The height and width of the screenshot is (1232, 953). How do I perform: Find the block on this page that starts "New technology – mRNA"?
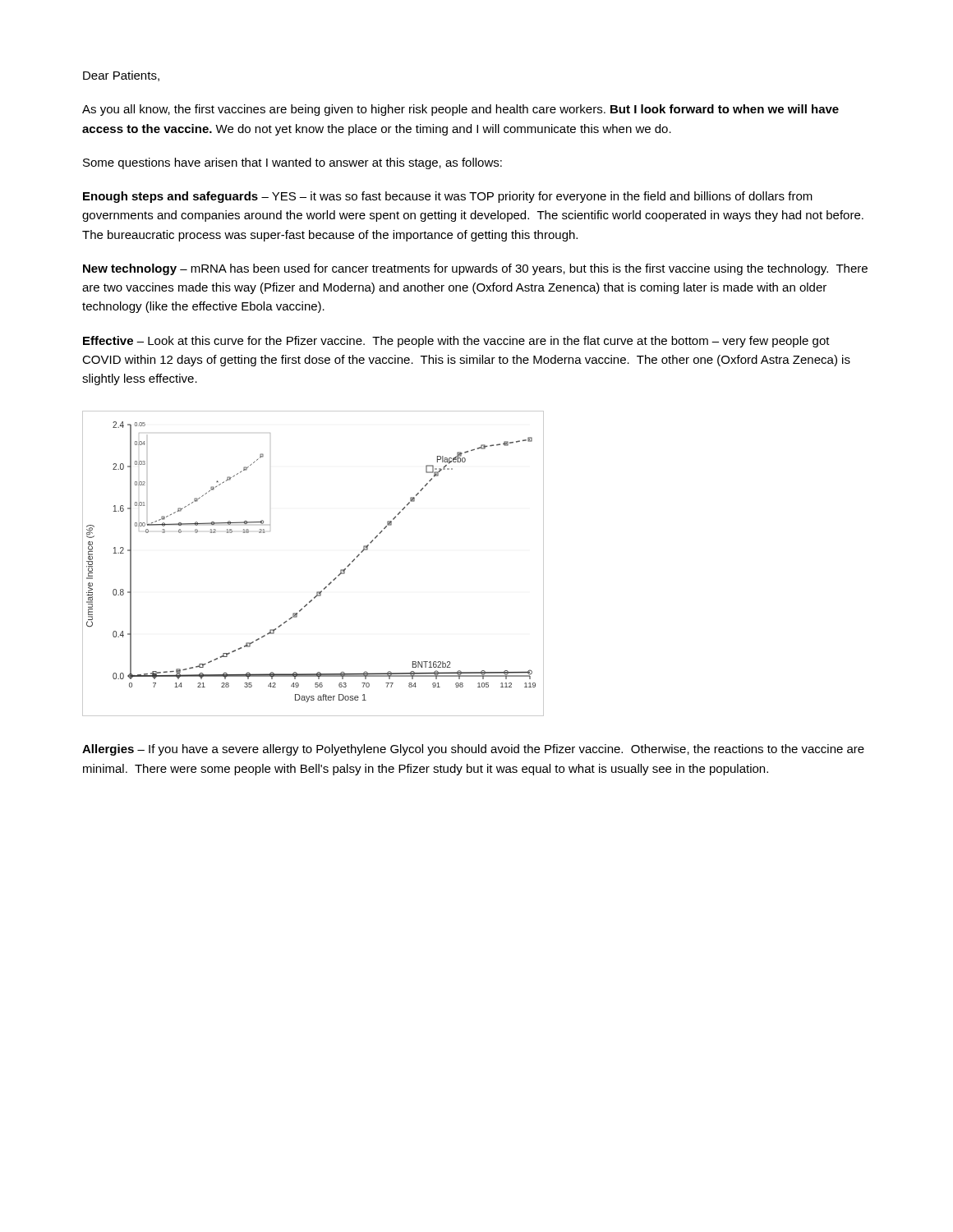[475, 287]
